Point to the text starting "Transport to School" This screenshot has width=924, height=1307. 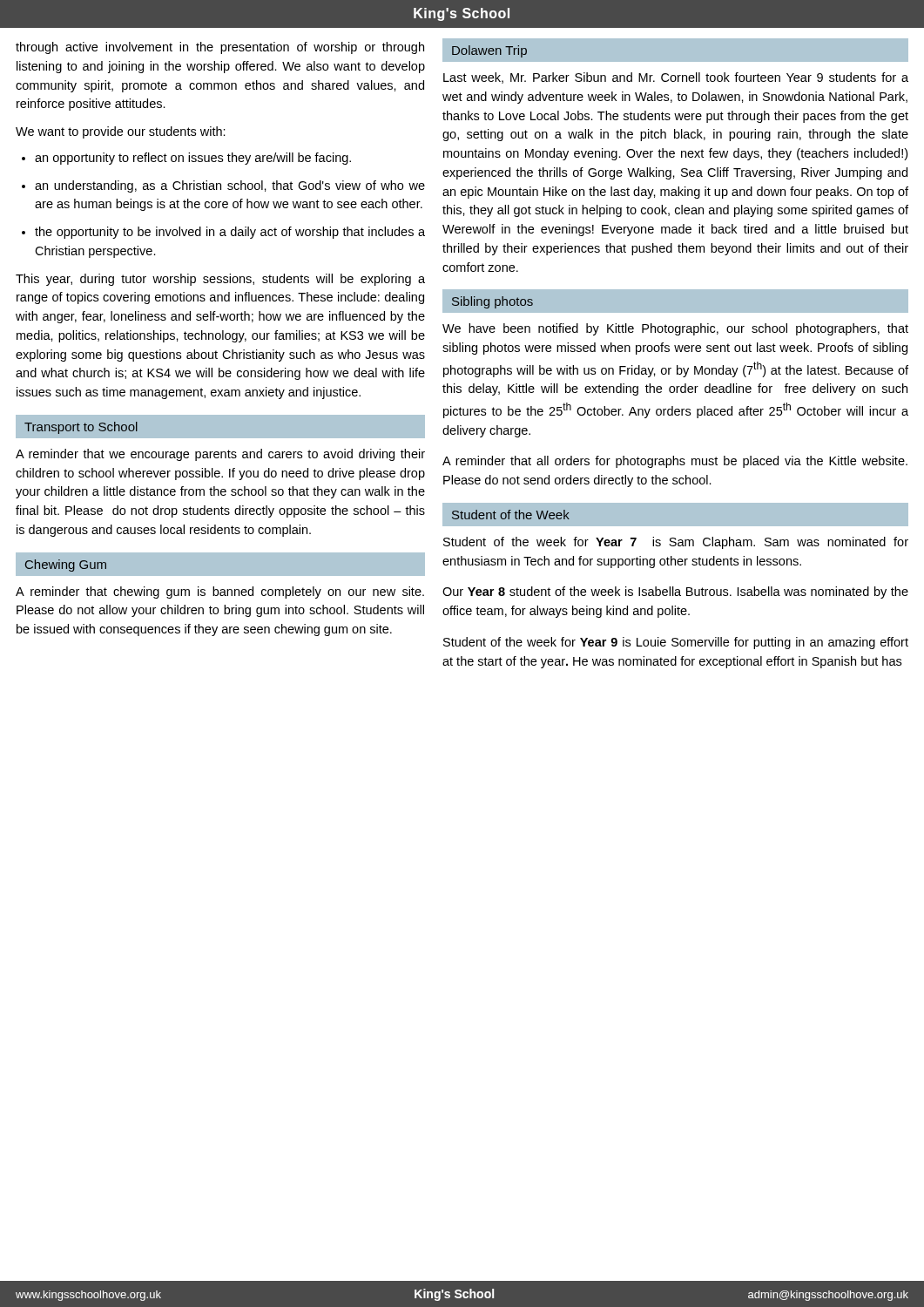81,426
